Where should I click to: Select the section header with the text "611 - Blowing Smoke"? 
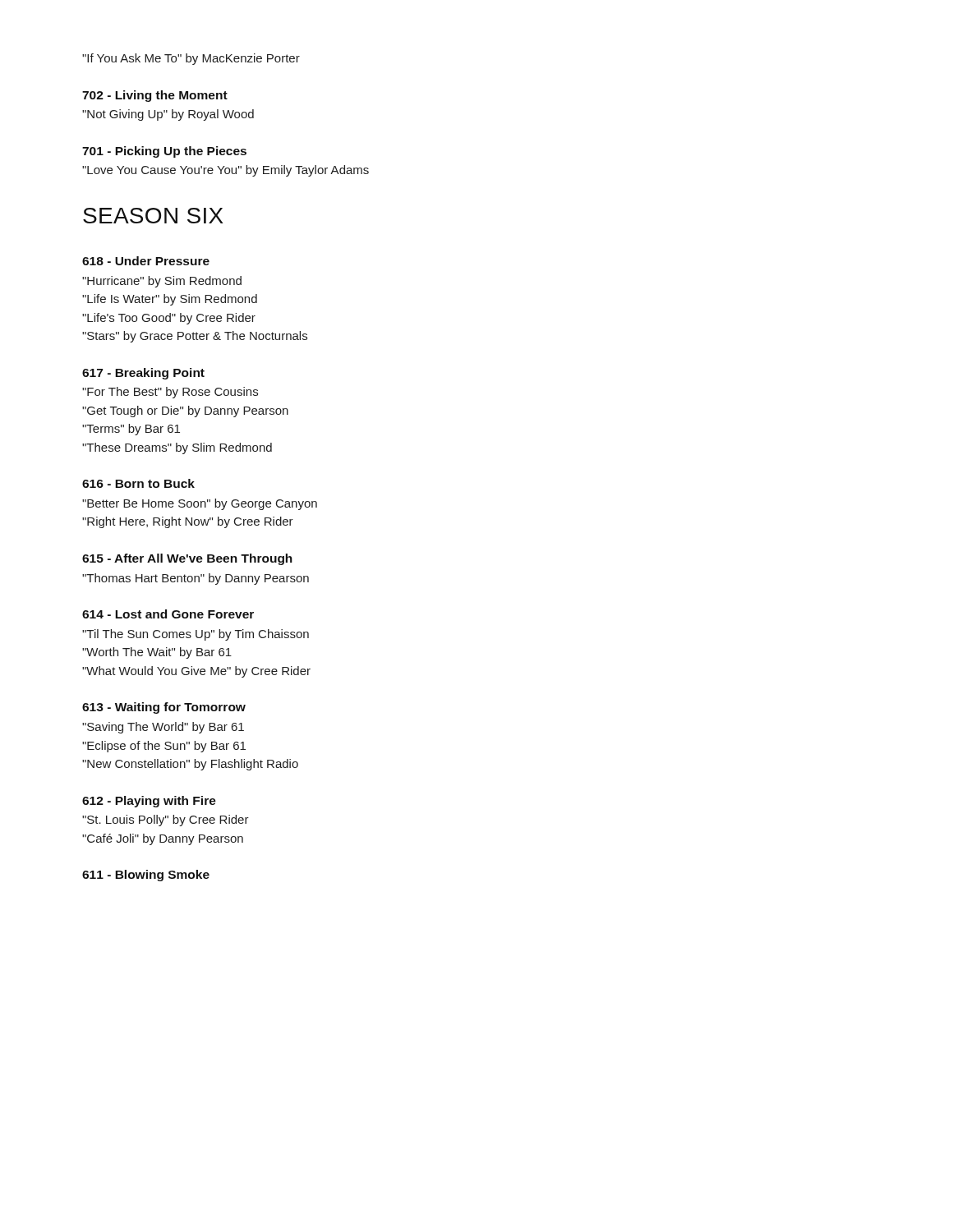(x=146, y=876)
